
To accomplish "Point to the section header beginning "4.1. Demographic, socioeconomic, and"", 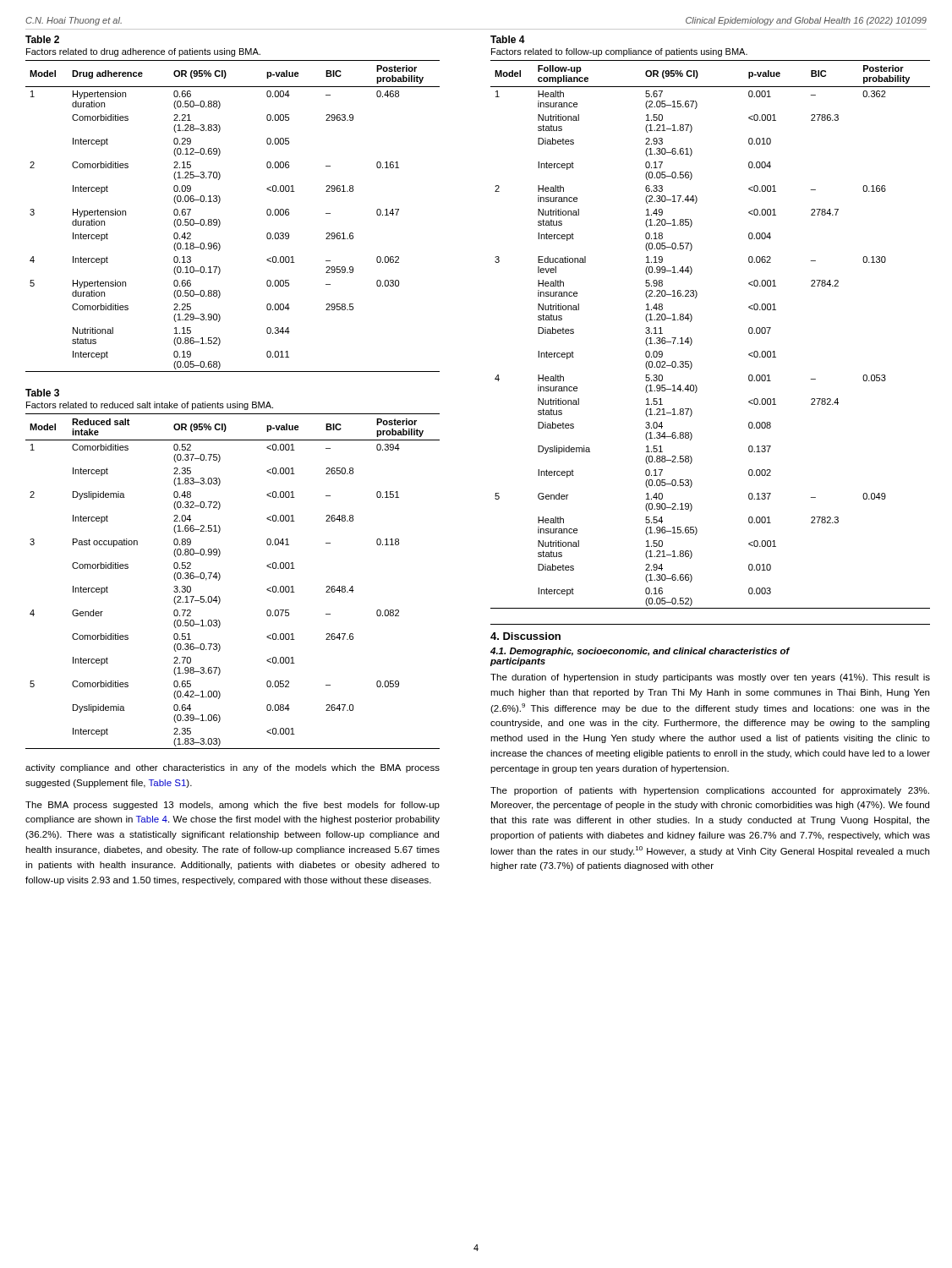I will pyautogui.click(x=640, y=656).
